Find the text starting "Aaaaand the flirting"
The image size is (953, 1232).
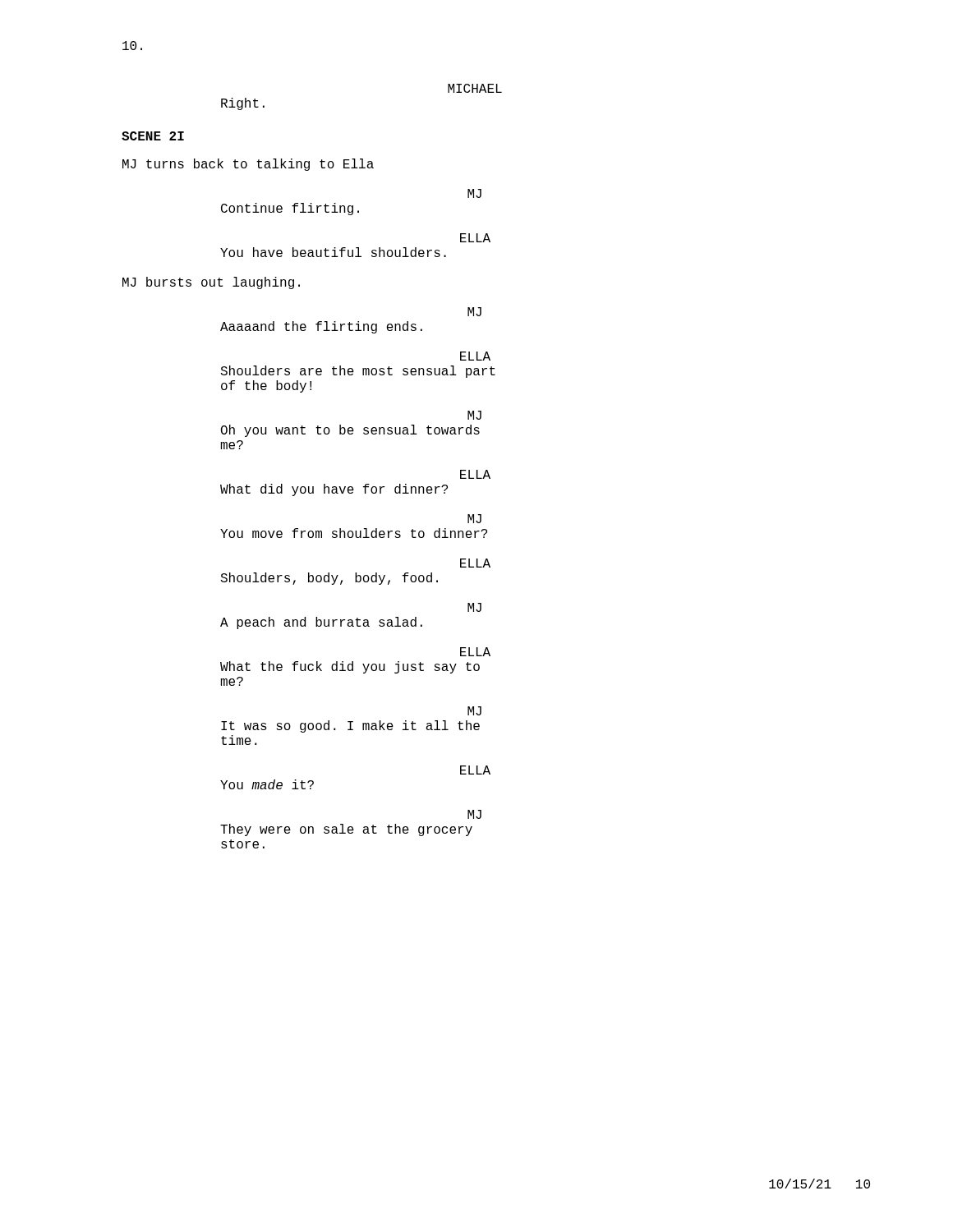pos(323,328)
